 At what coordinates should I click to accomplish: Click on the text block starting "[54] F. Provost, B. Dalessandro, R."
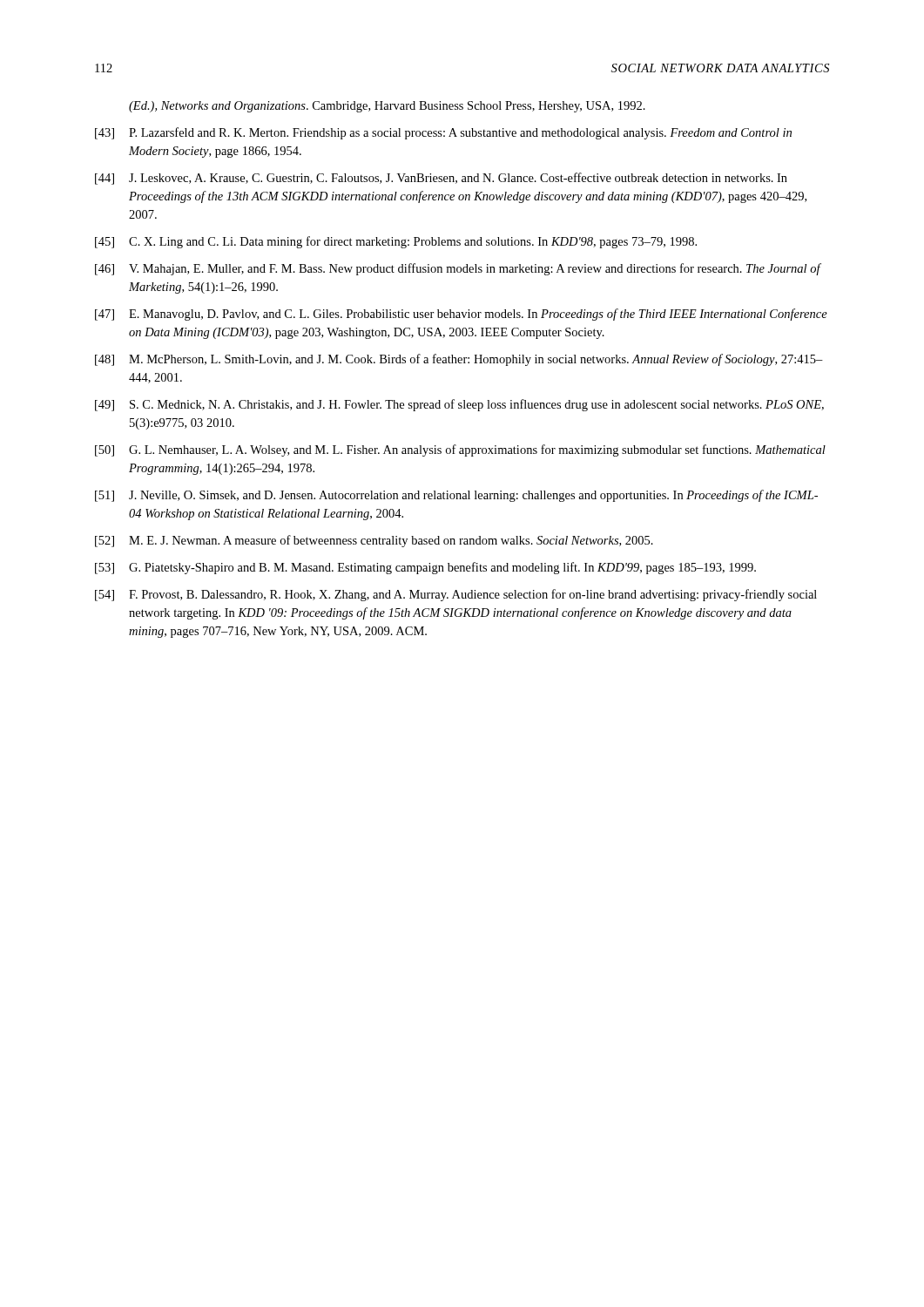(462, 613)
